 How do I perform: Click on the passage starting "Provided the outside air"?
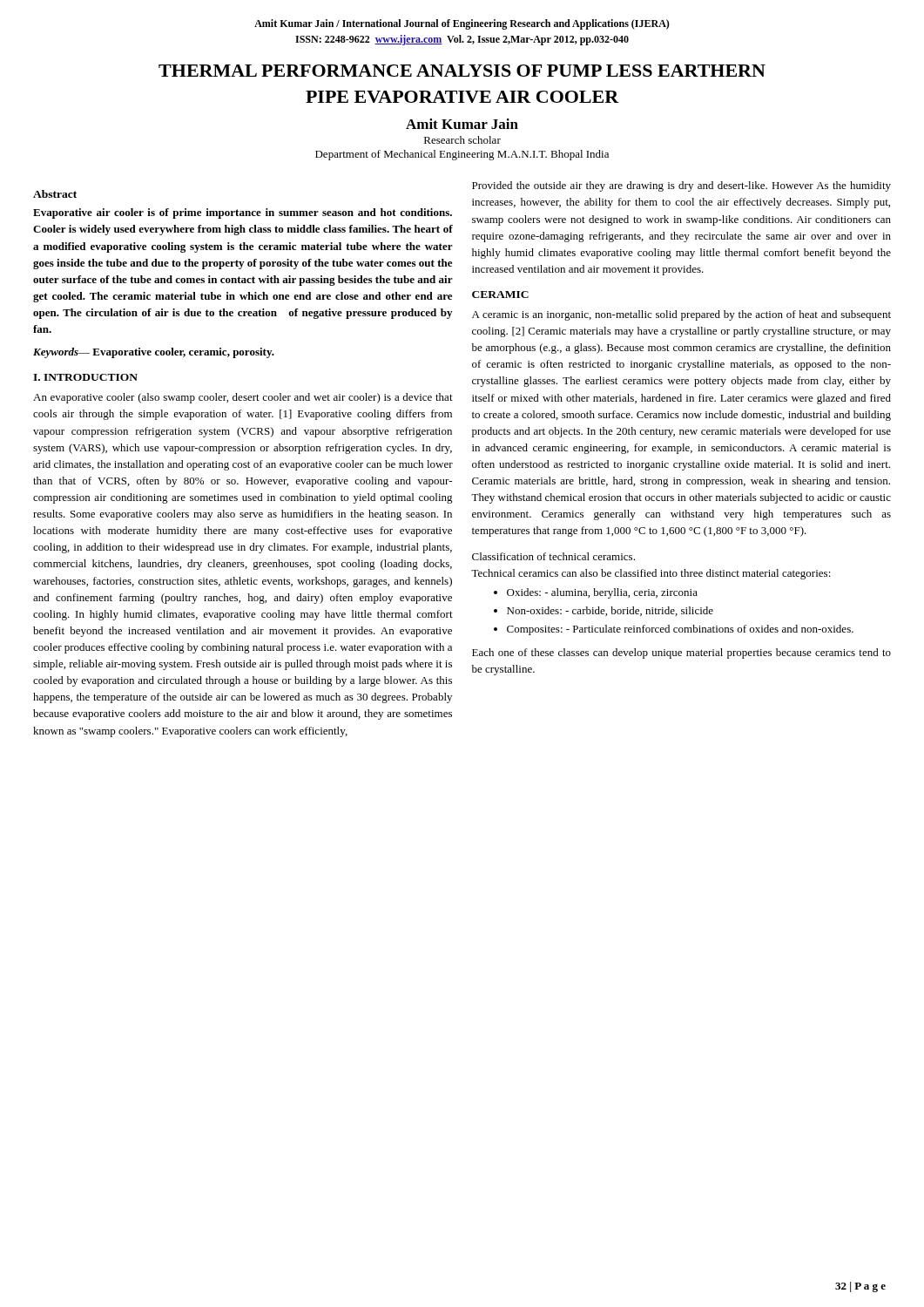click(681, 227)
